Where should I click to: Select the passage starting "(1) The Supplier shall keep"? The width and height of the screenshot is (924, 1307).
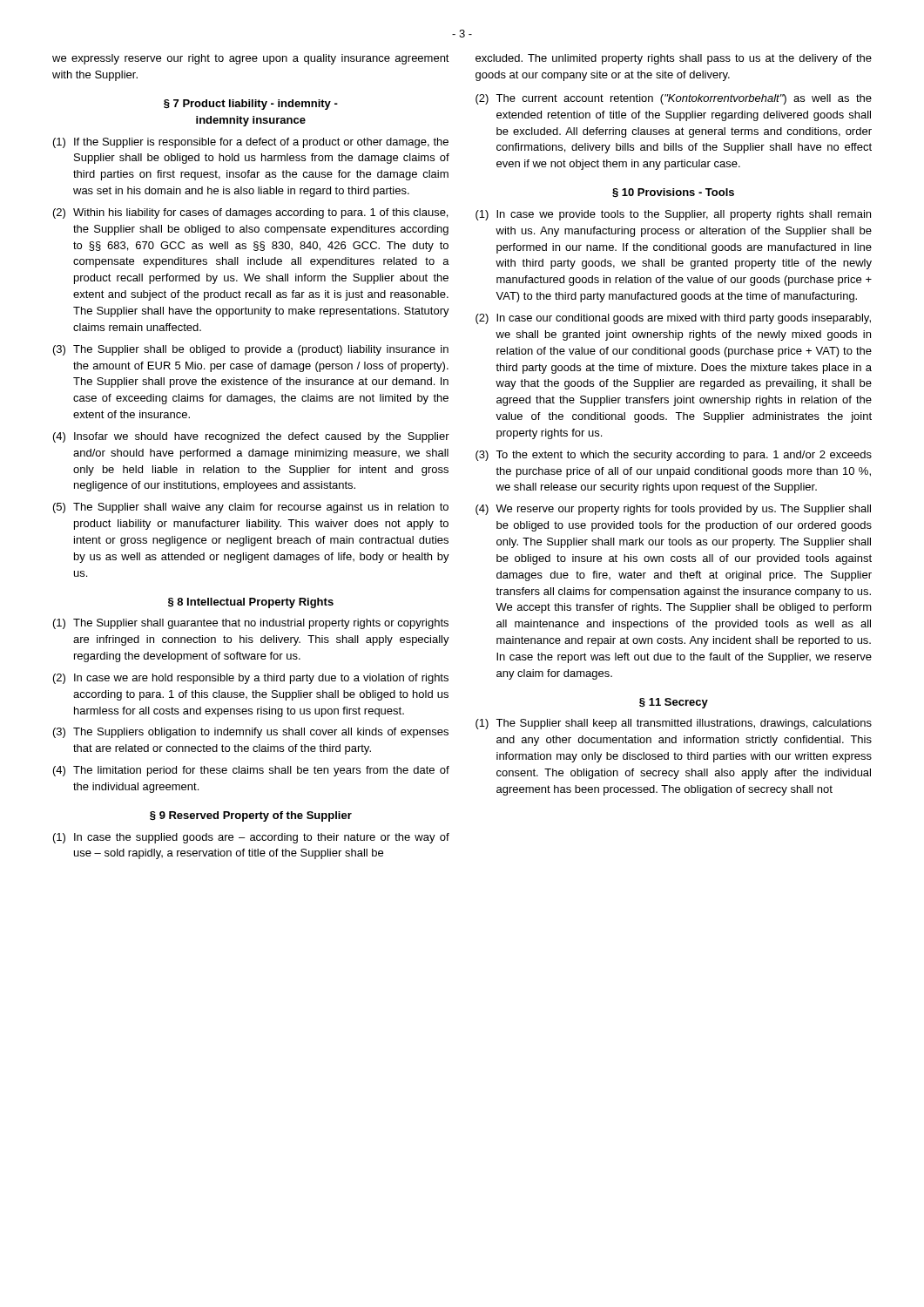pos(673,757)
